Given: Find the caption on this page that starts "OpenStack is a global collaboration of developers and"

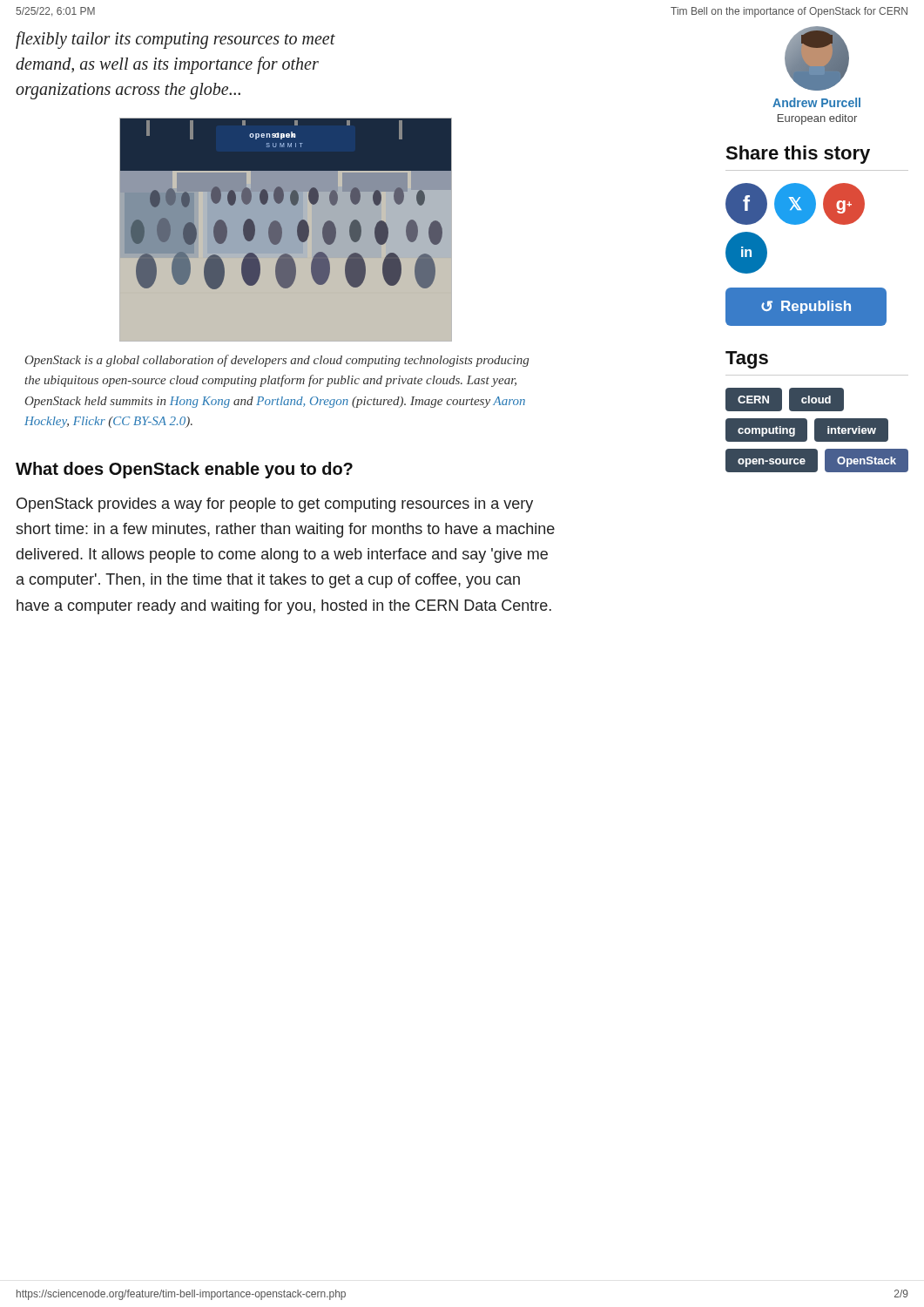Looking at the screenshot, I should (x=277, y=390).
